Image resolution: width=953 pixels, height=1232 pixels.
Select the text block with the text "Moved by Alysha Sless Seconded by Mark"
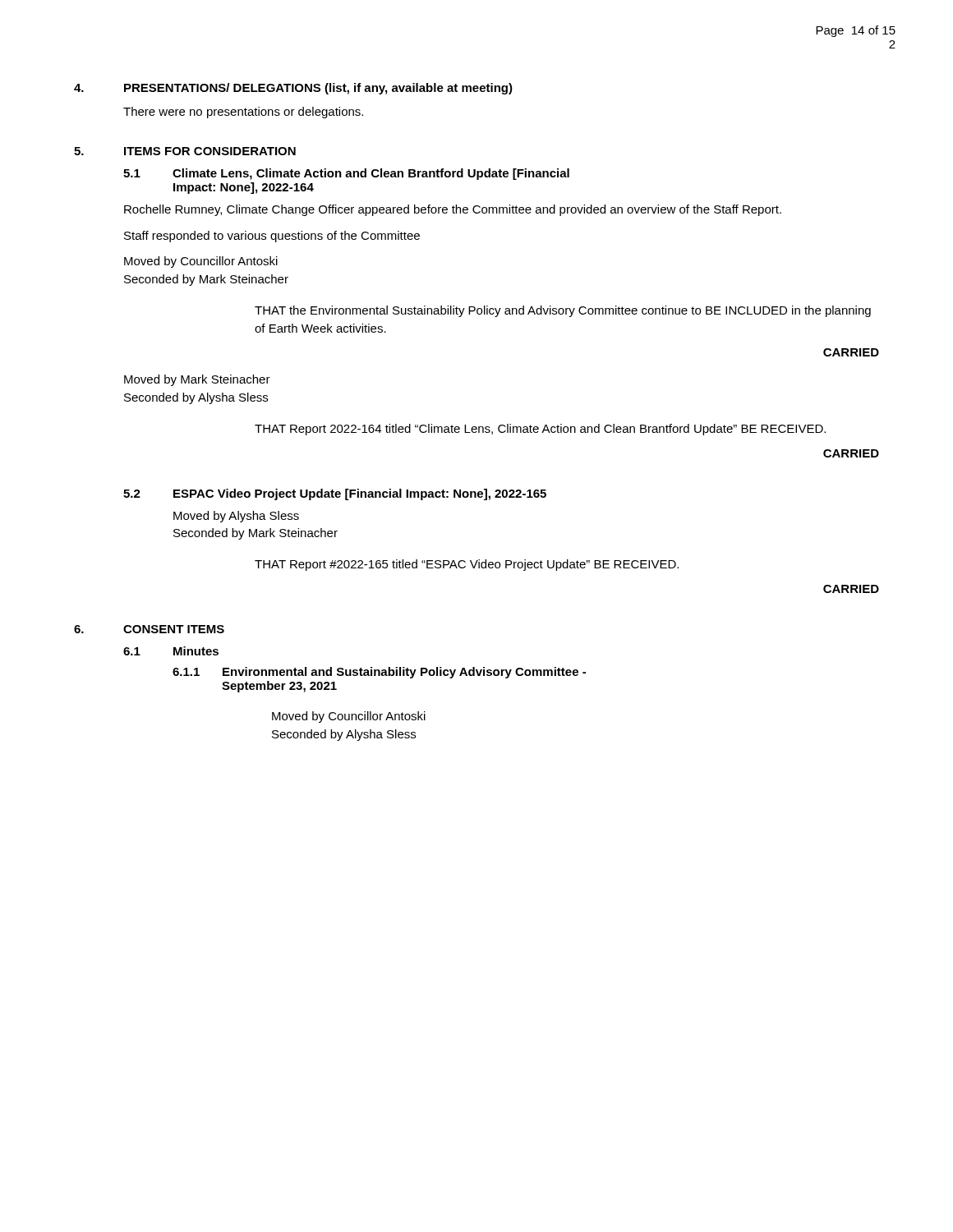(255, 524)
